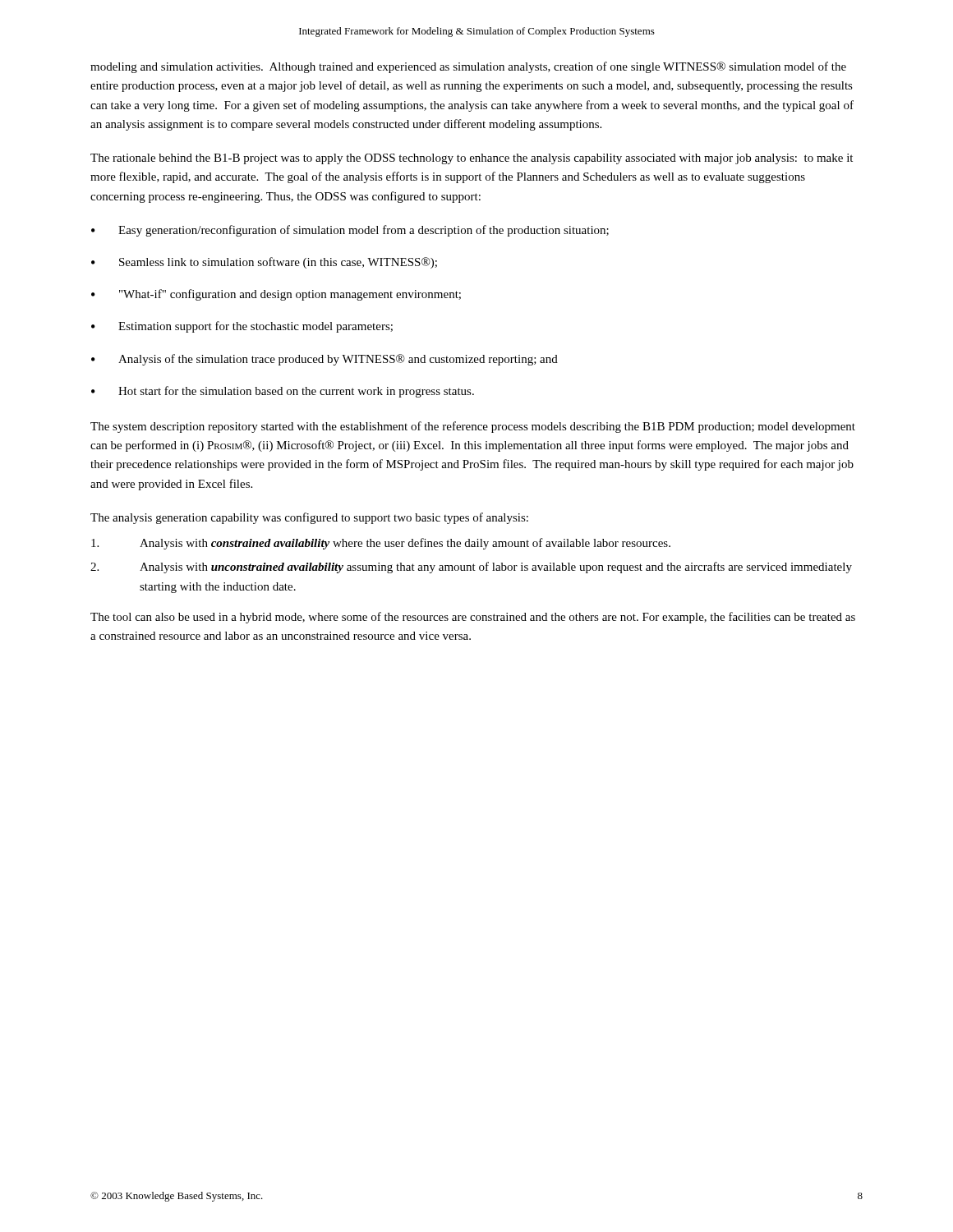Select the passage starting "• Estimation support for"

[242, 328]
